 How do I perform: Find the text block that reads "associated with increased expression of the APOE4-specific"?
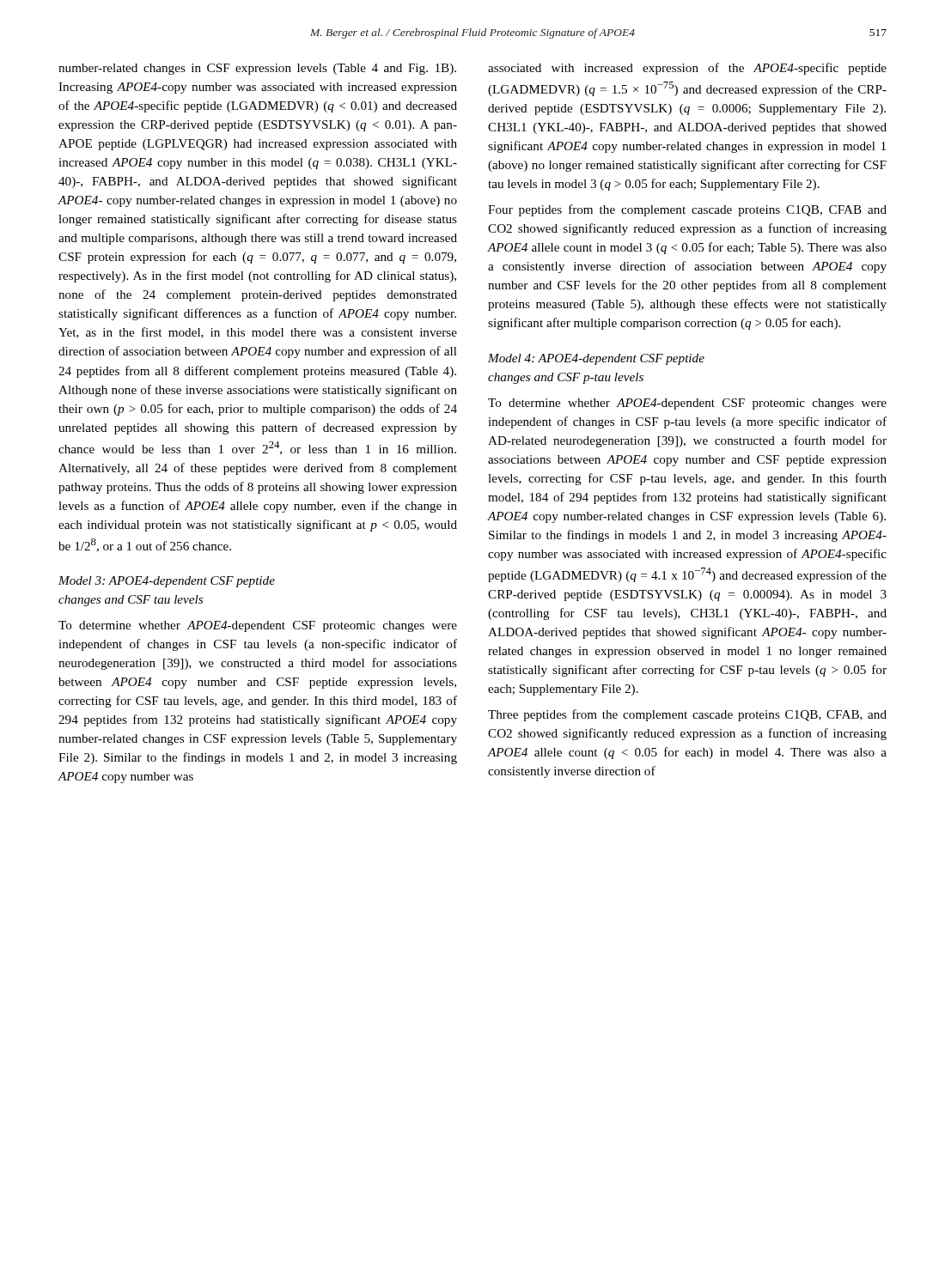[687, 196]
